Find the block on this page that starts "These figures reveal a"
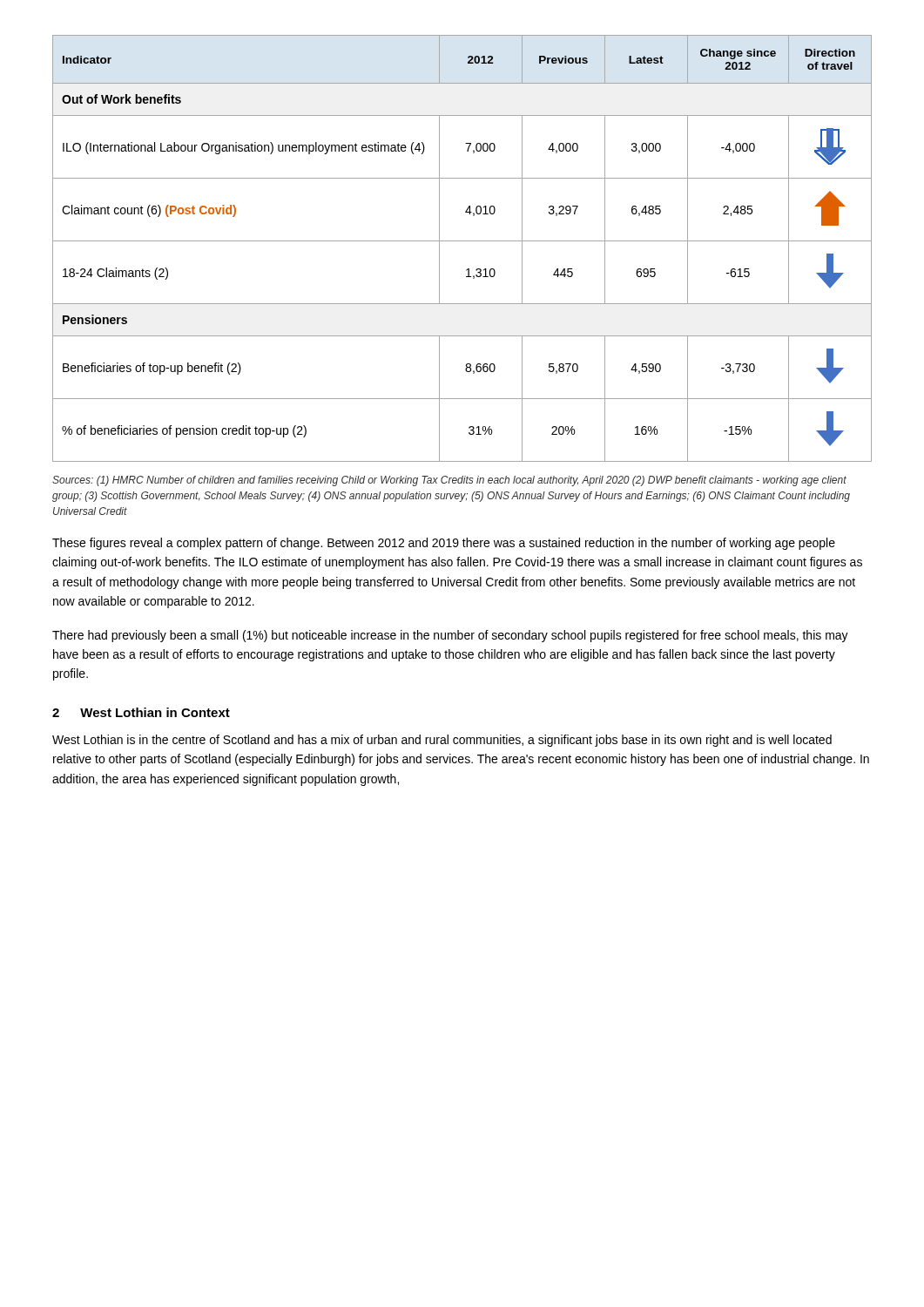 [457, 572]
